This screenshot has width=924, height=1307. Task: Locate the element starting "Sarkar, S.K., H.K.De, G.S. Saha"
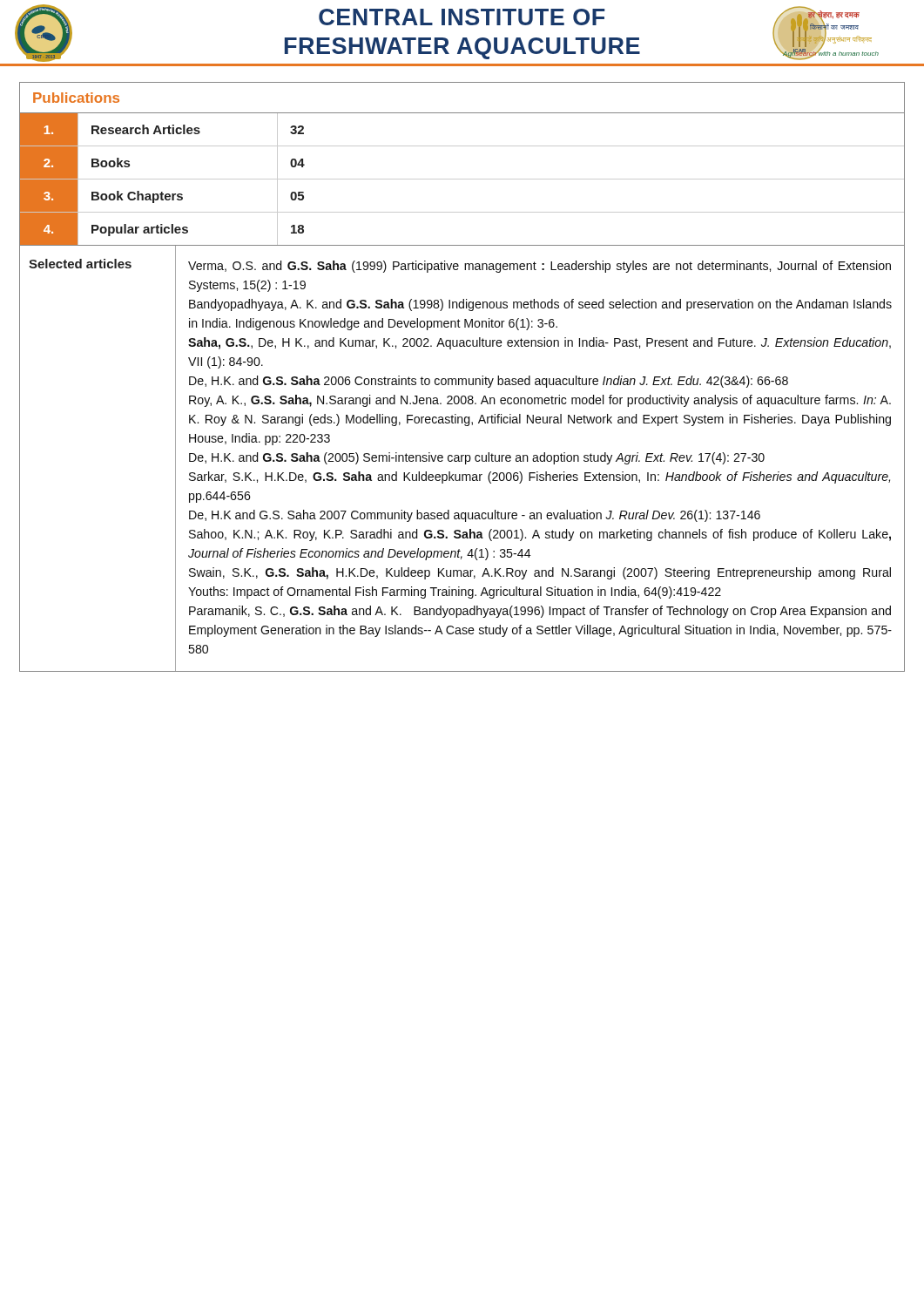point(540,486)
